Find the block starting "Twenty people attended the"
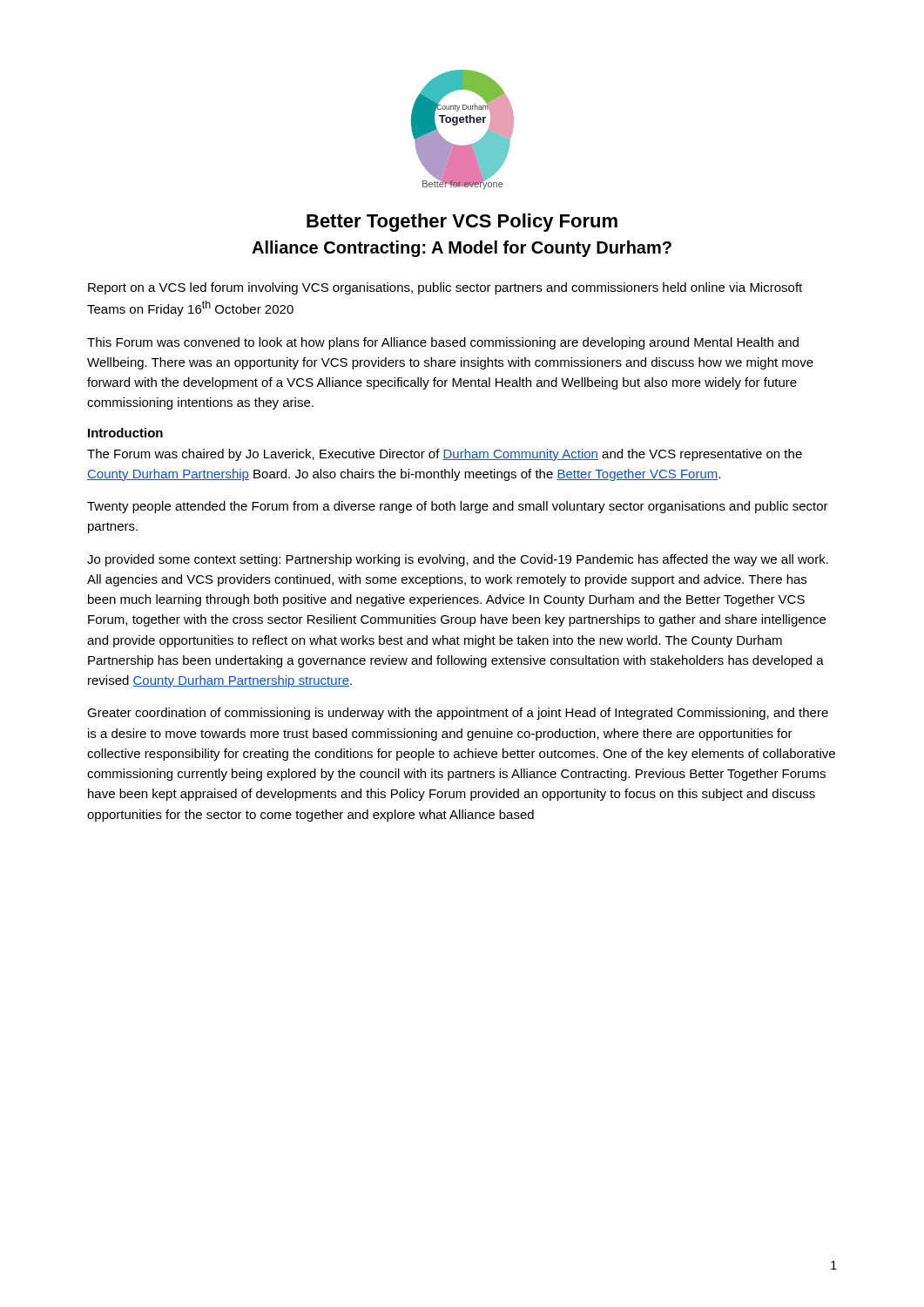The height and width of the screenshot is (1307, 924). (457, 516)
